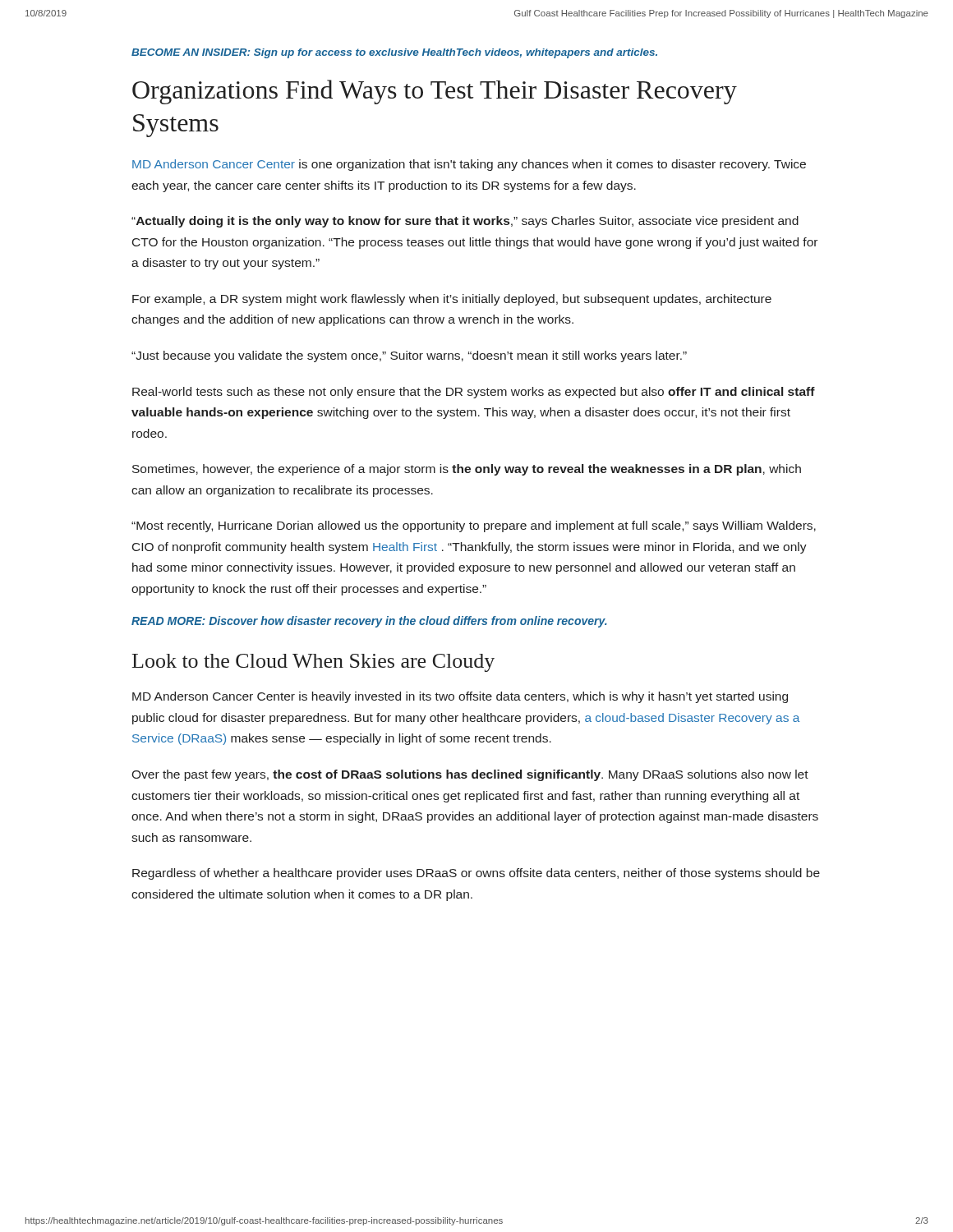Locate the block starting "Regardless of whether a"
Screen dimensions: 1232x953
(x=476, y=883)
